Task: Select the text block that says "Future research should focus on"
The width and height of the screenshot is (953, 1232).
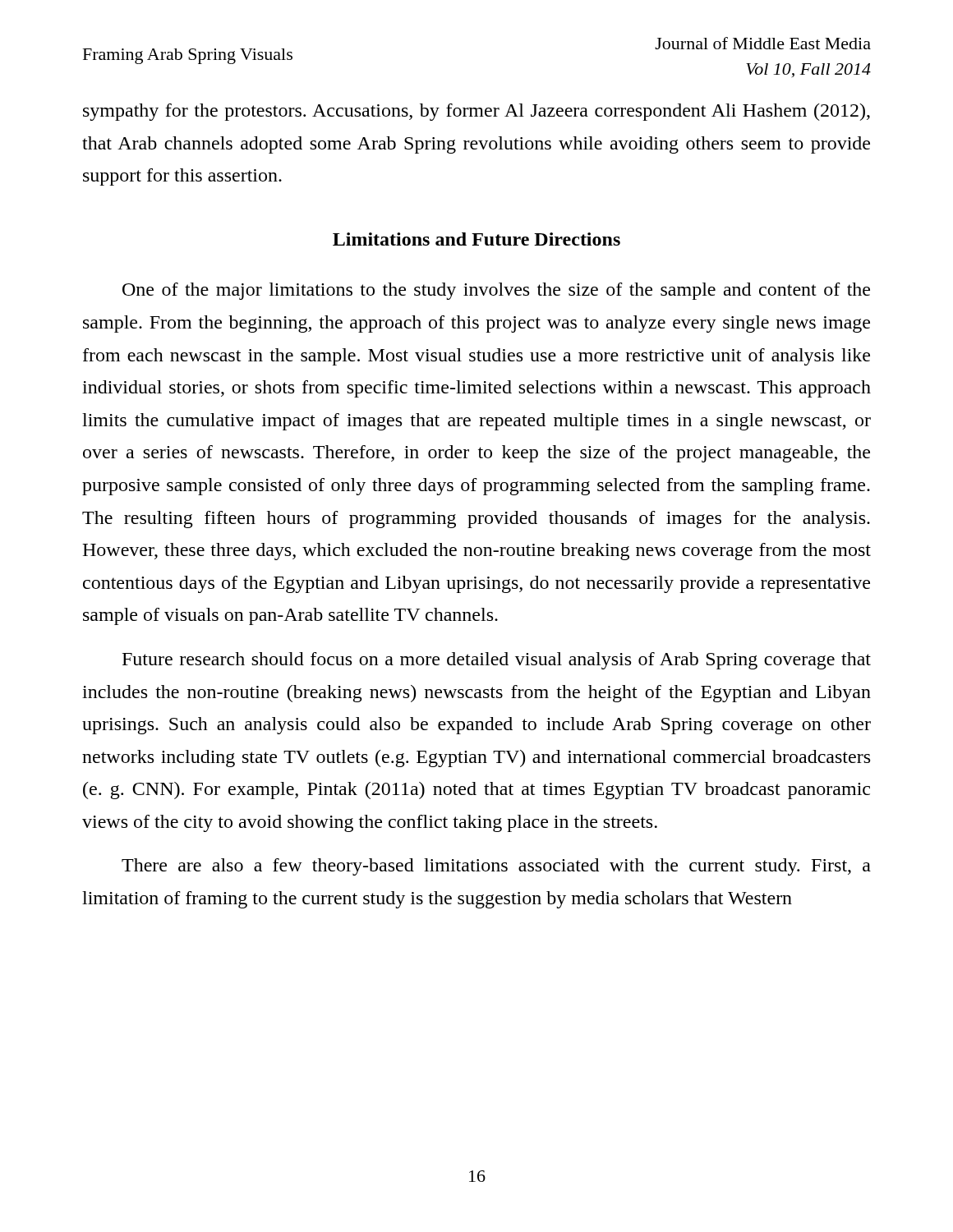Action: click(476, 740)
